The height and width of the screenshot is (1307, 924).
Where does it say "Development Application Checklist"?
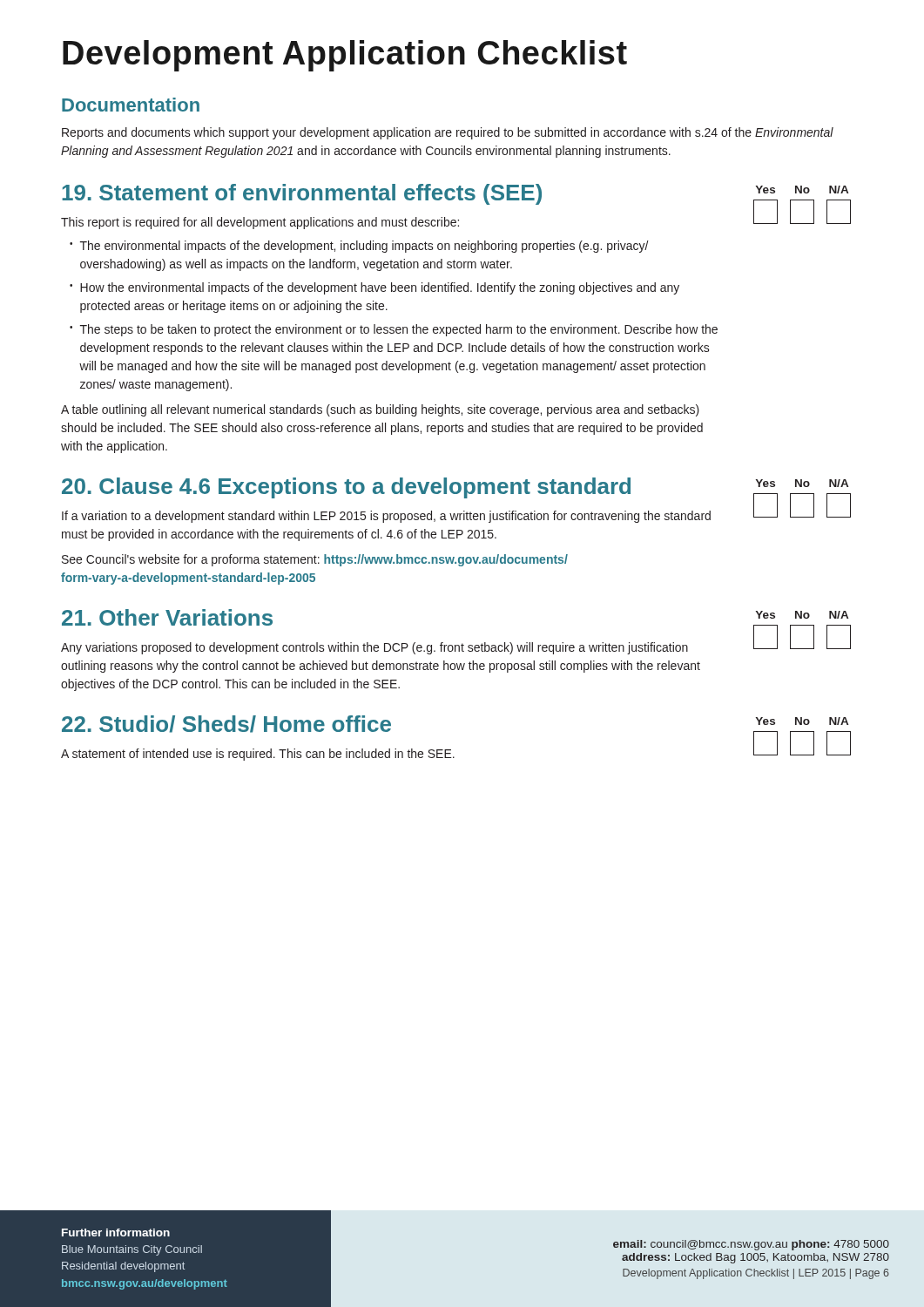tap(462, 54)
